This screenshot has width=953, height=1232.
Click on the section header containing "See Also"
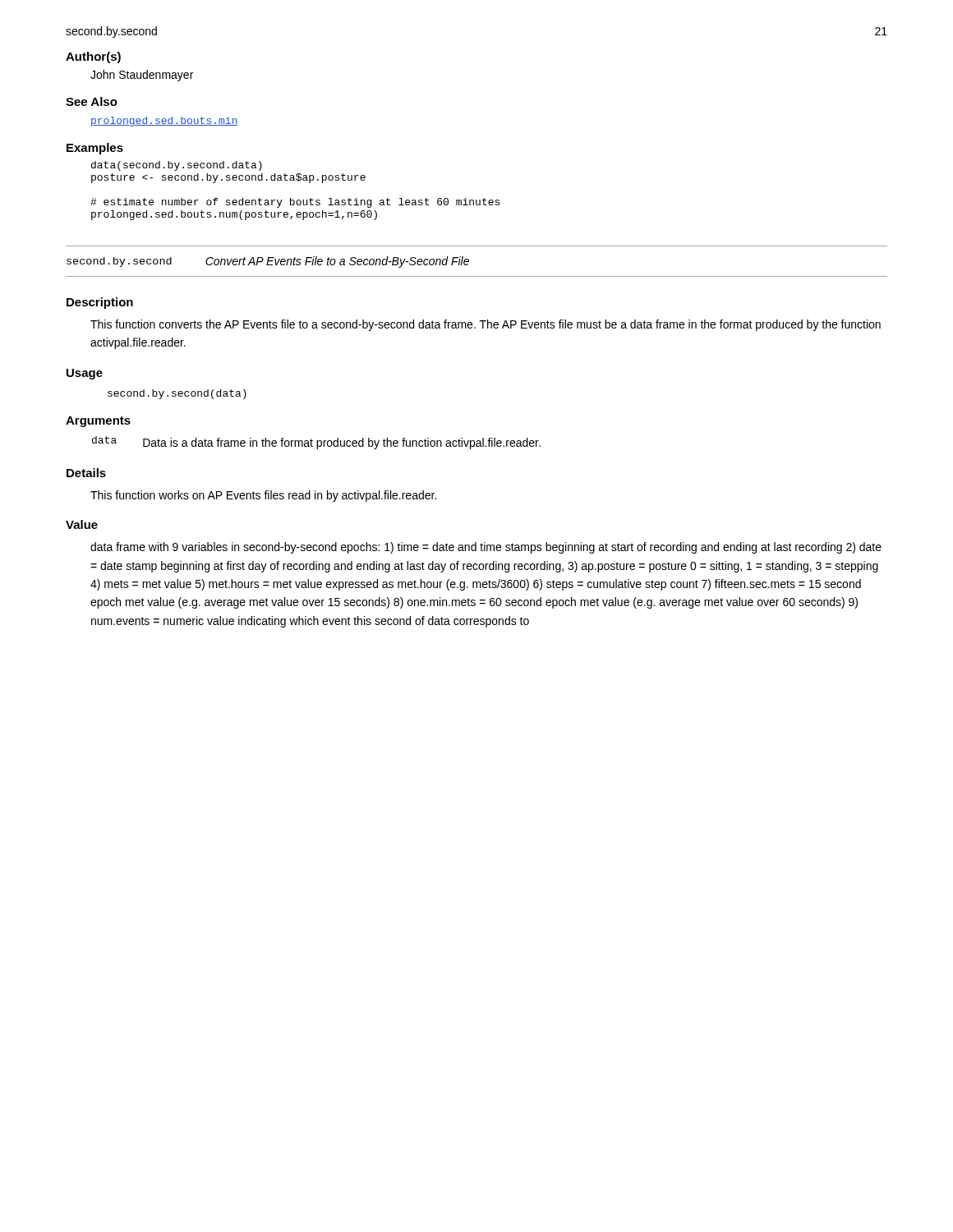coord(92,101)
